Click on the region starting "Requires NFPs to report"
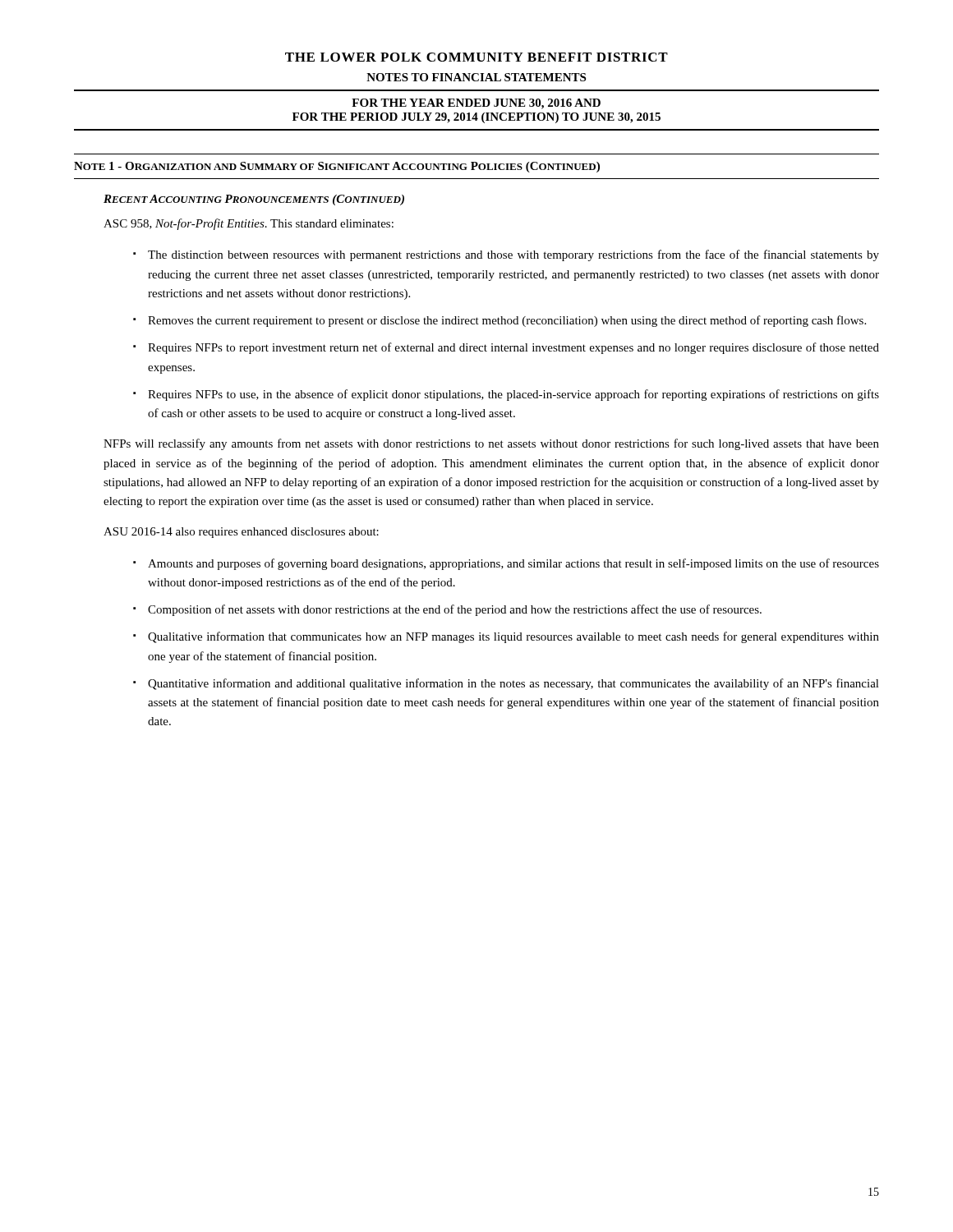This screenshot has height=1232, width=953. pos(513,357)
